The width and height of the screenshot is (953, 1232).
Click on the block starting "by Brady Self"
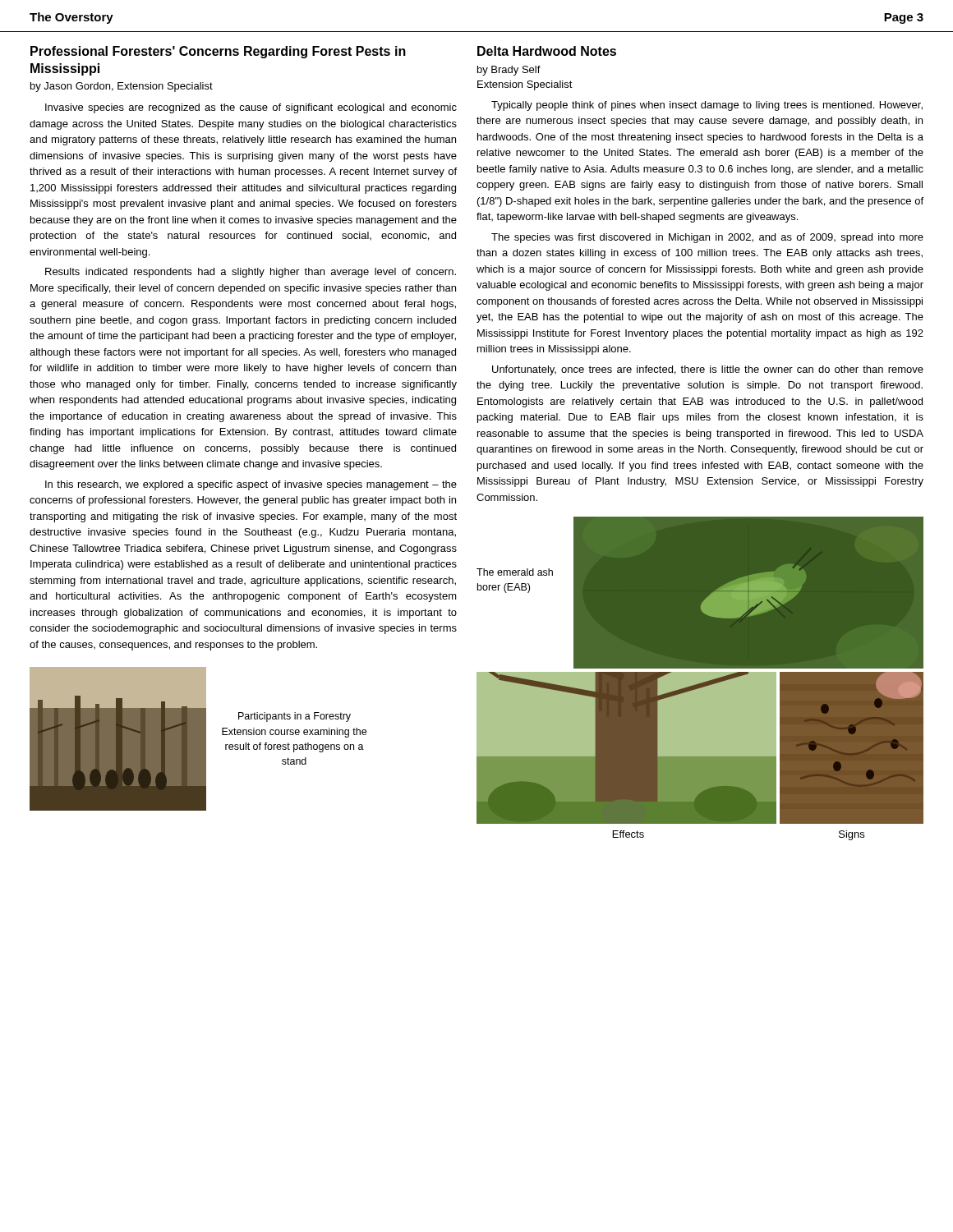(x=524, y=77)
